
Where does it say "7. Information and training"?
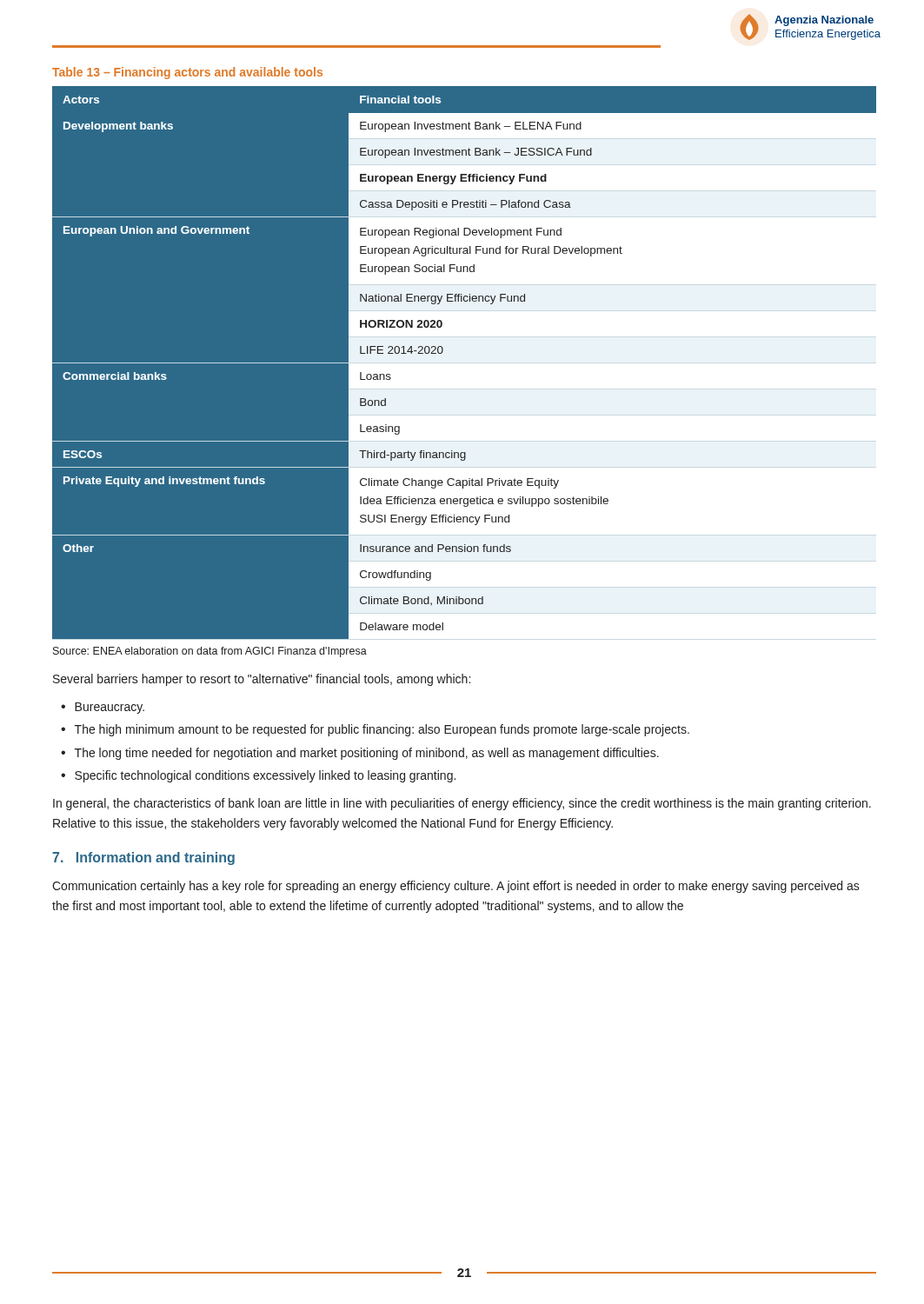click(144, 858)
